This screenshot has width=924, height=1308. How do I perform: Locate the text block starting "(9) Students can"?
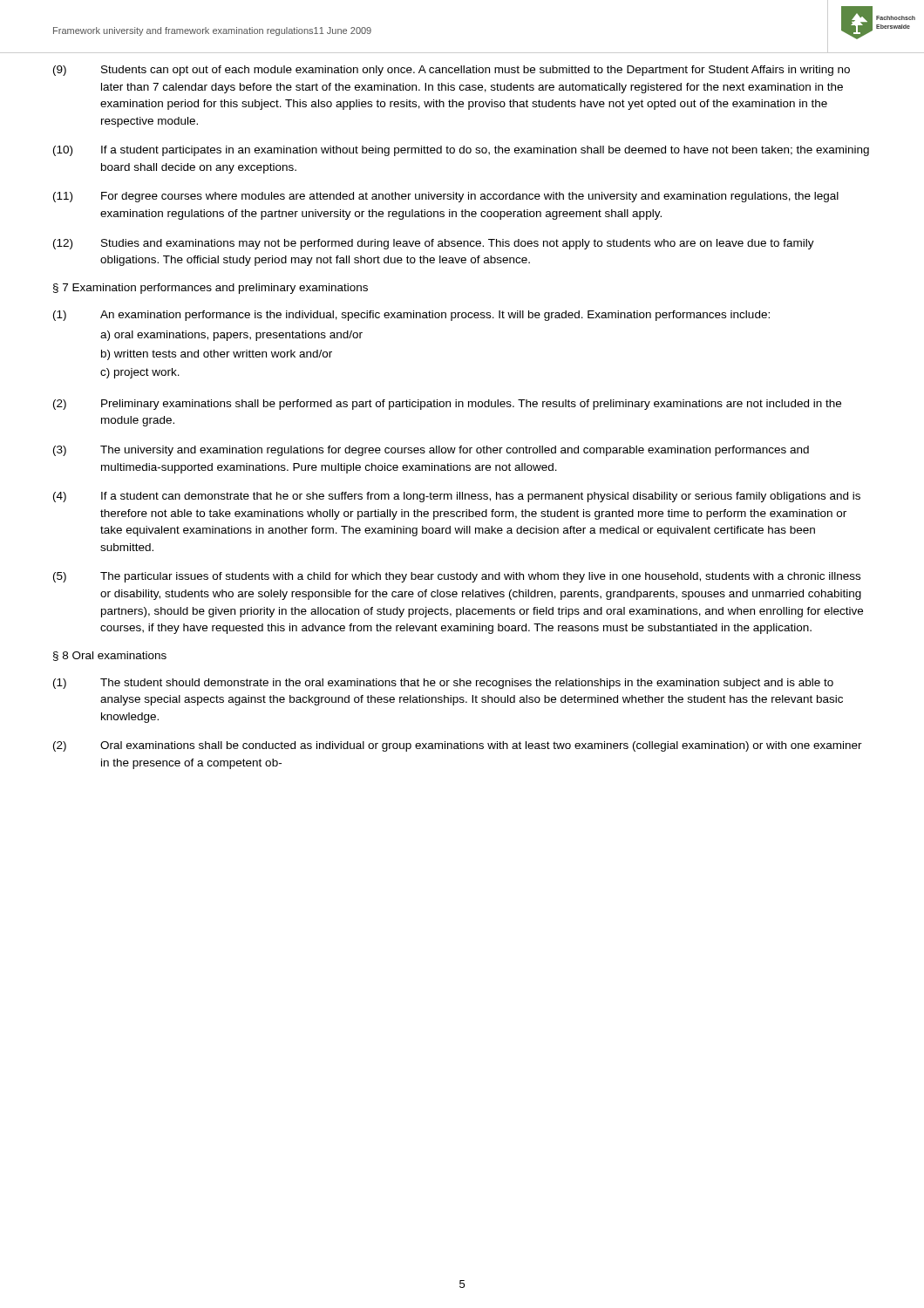(x=462, y=95)
